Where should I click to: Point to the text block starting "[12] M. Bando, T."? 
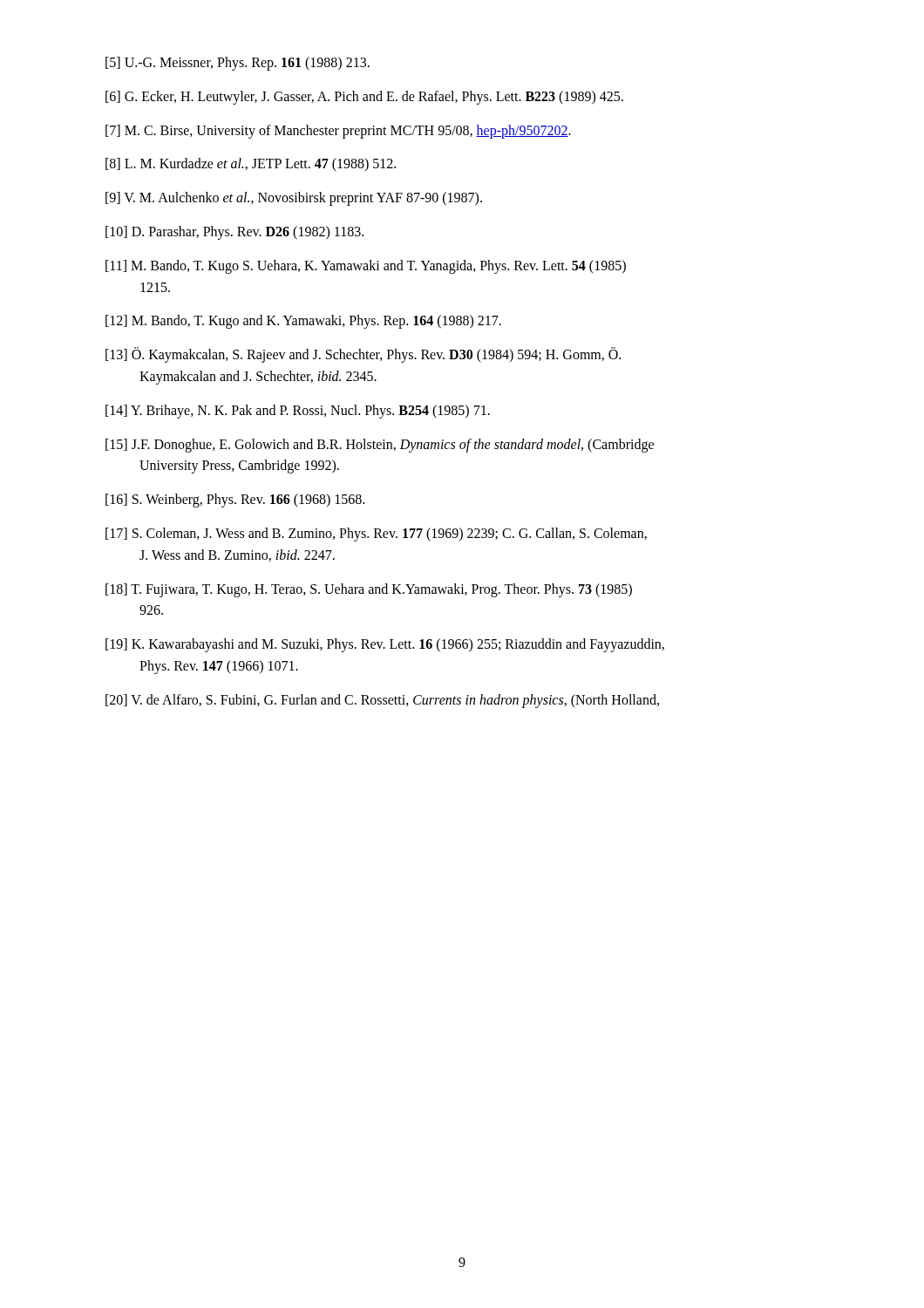tap(303, 321)
